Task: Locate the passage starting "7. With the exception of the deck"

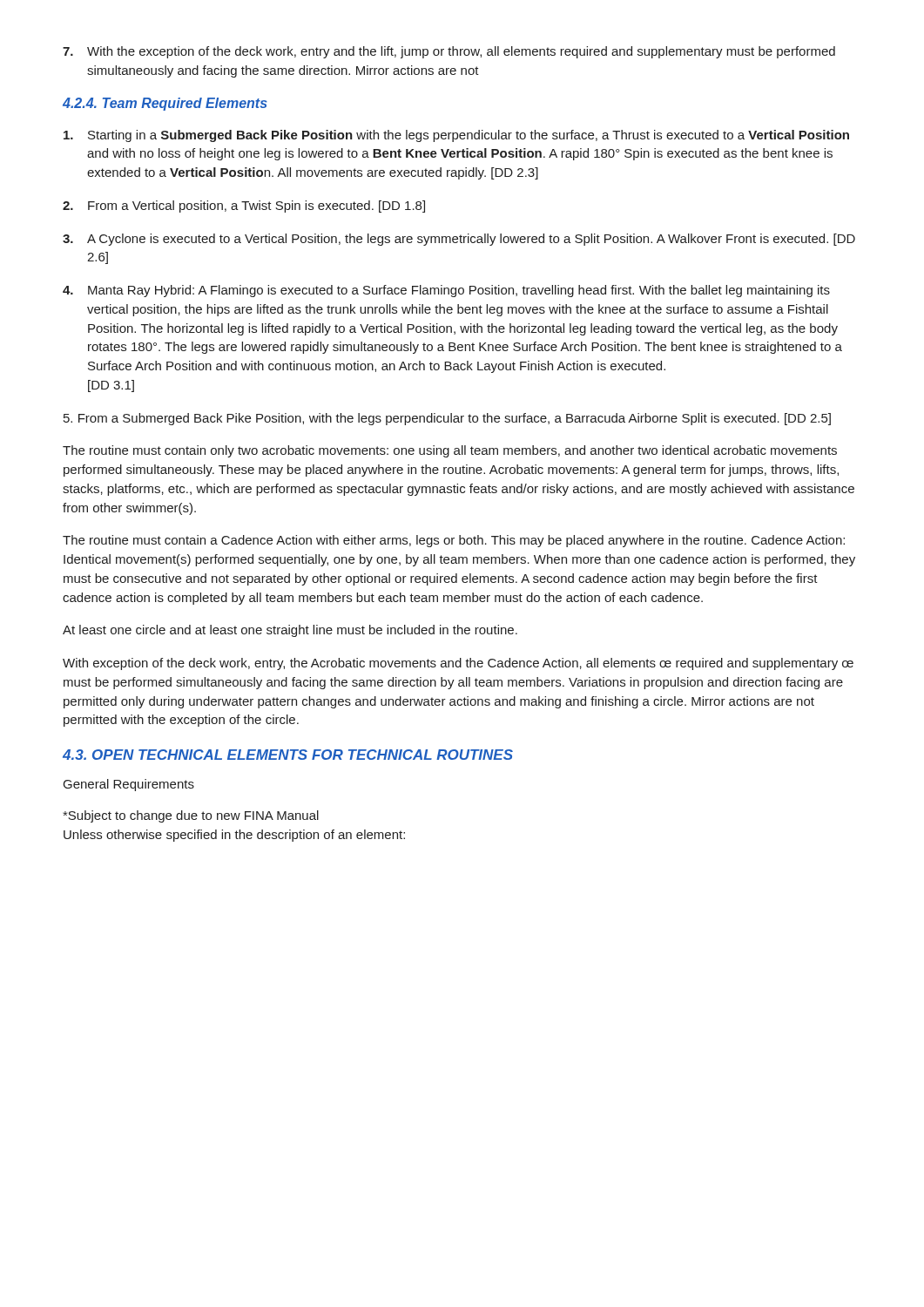Action: click(x=462, y=61)
